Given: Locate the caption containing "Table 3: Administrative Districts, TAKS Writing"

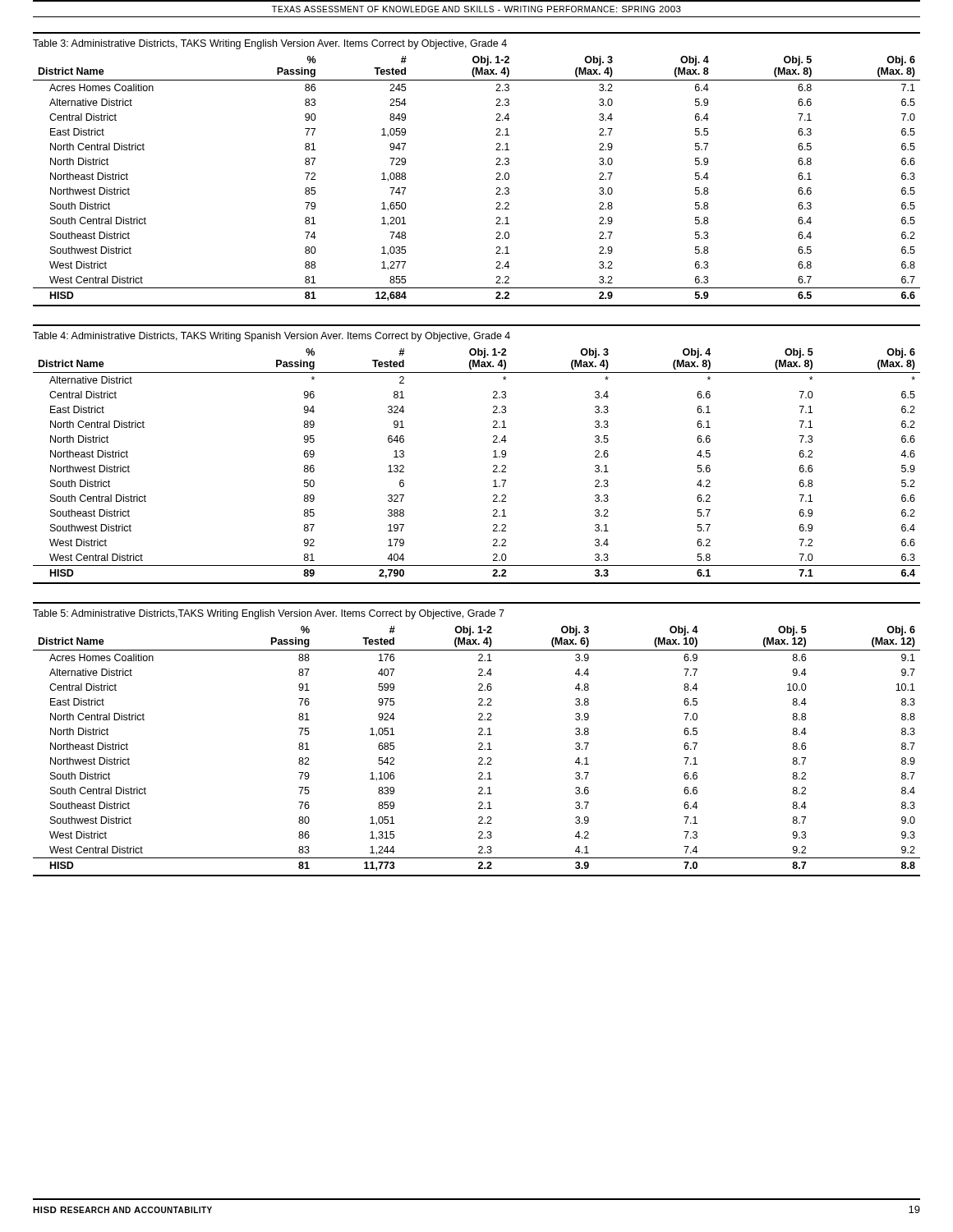Looking at the screenshot, I should point(270,44).
